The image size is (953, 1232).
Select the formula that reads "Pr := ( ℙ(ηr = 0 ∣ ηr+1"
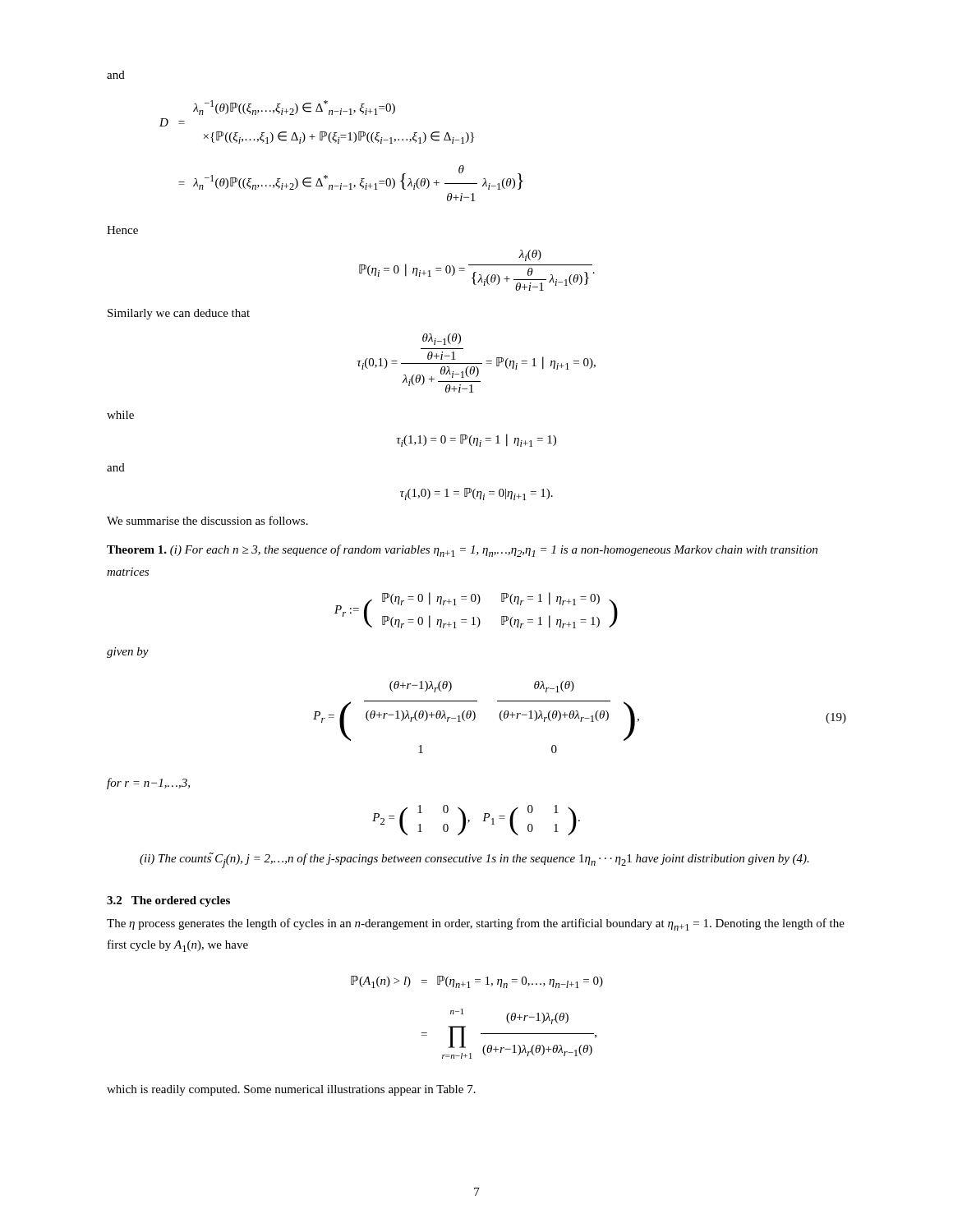click(x=476, y=611)
